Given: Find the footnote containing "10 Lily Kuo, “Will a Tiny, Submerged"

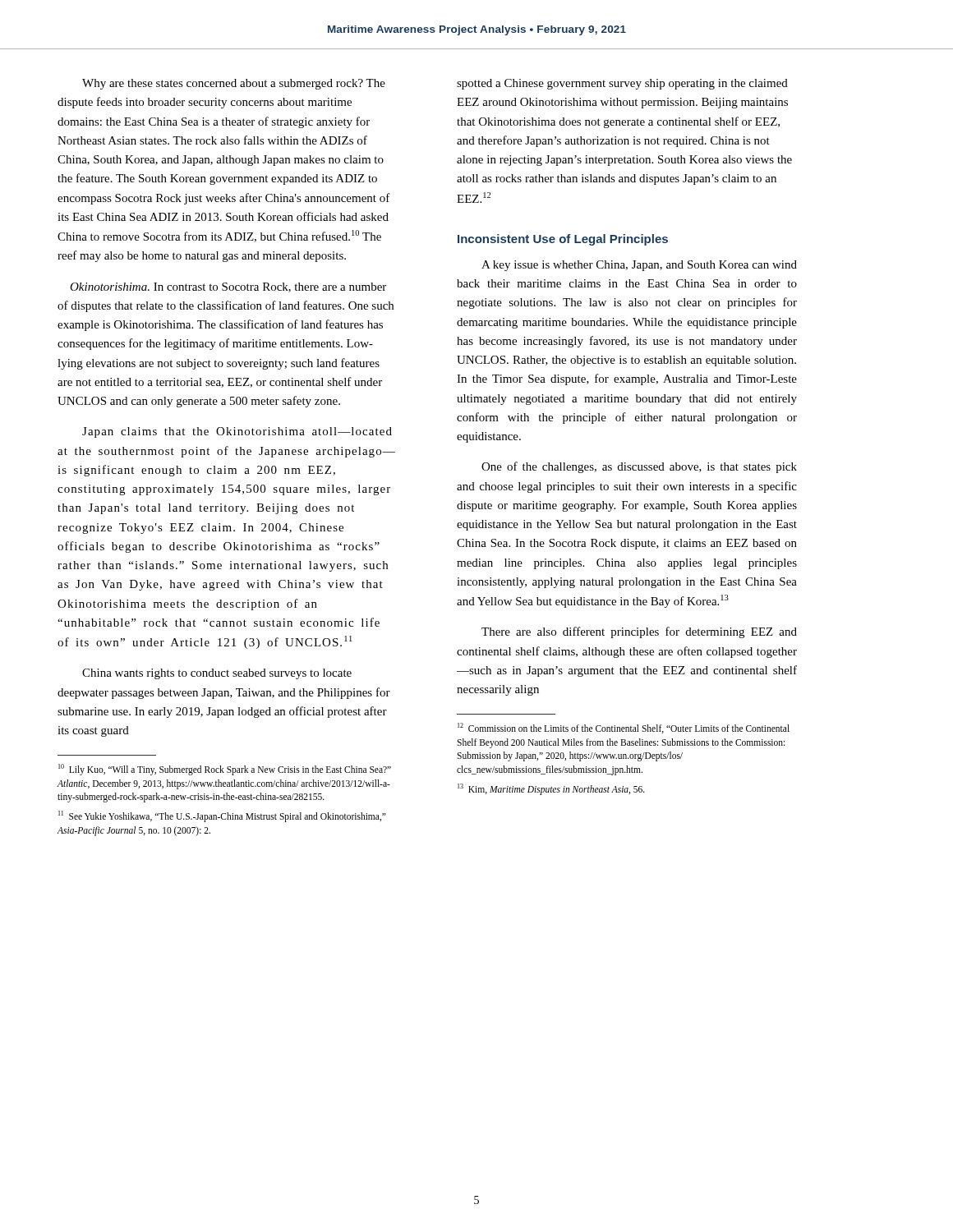Looking at the screenshot, I should pyautogui.click(x=224, y=783).
